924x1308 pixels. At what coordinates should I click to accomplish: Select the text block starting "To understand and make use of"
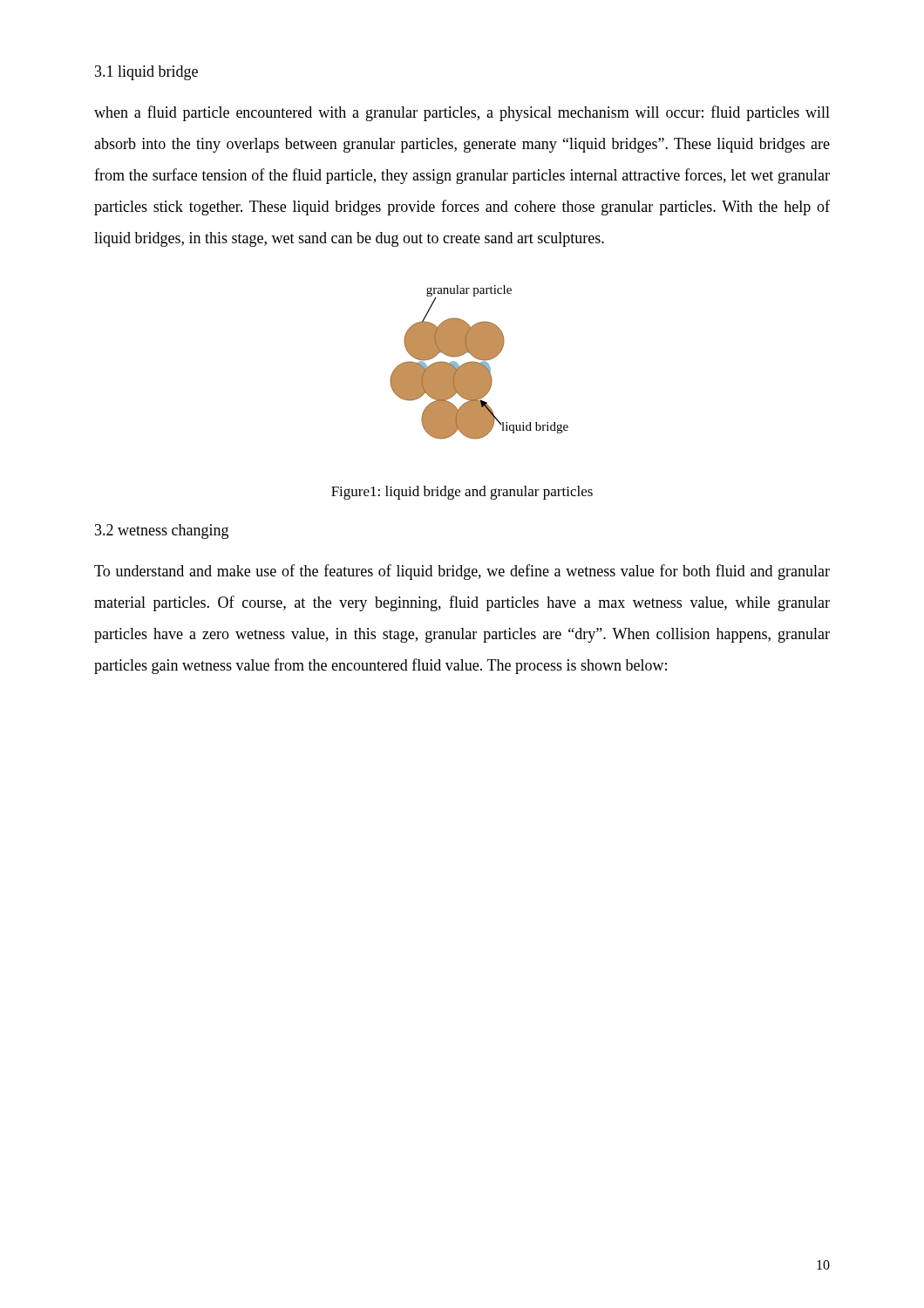[x=462, y=618]
